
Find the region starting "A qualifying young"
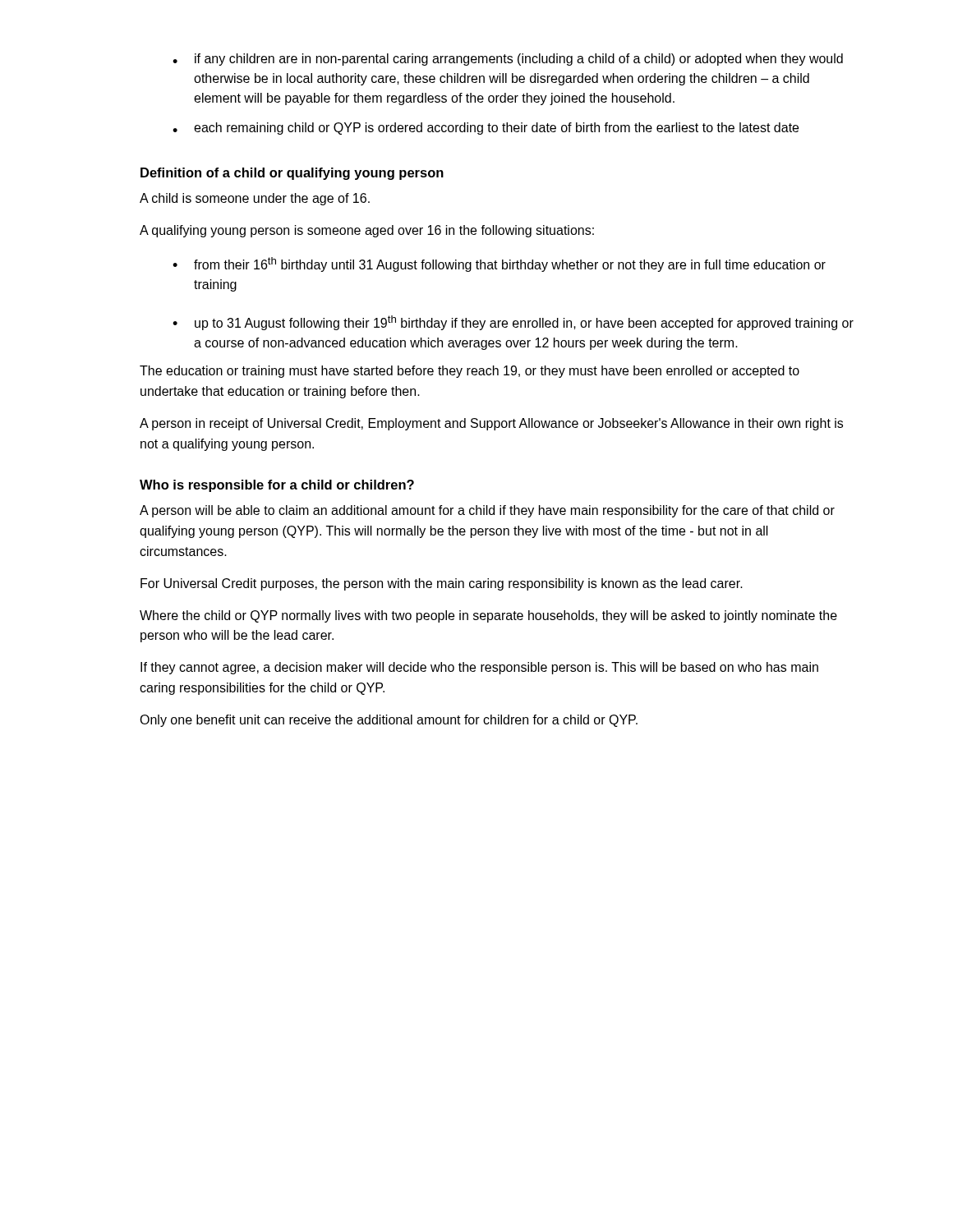(x=367, y=230)
